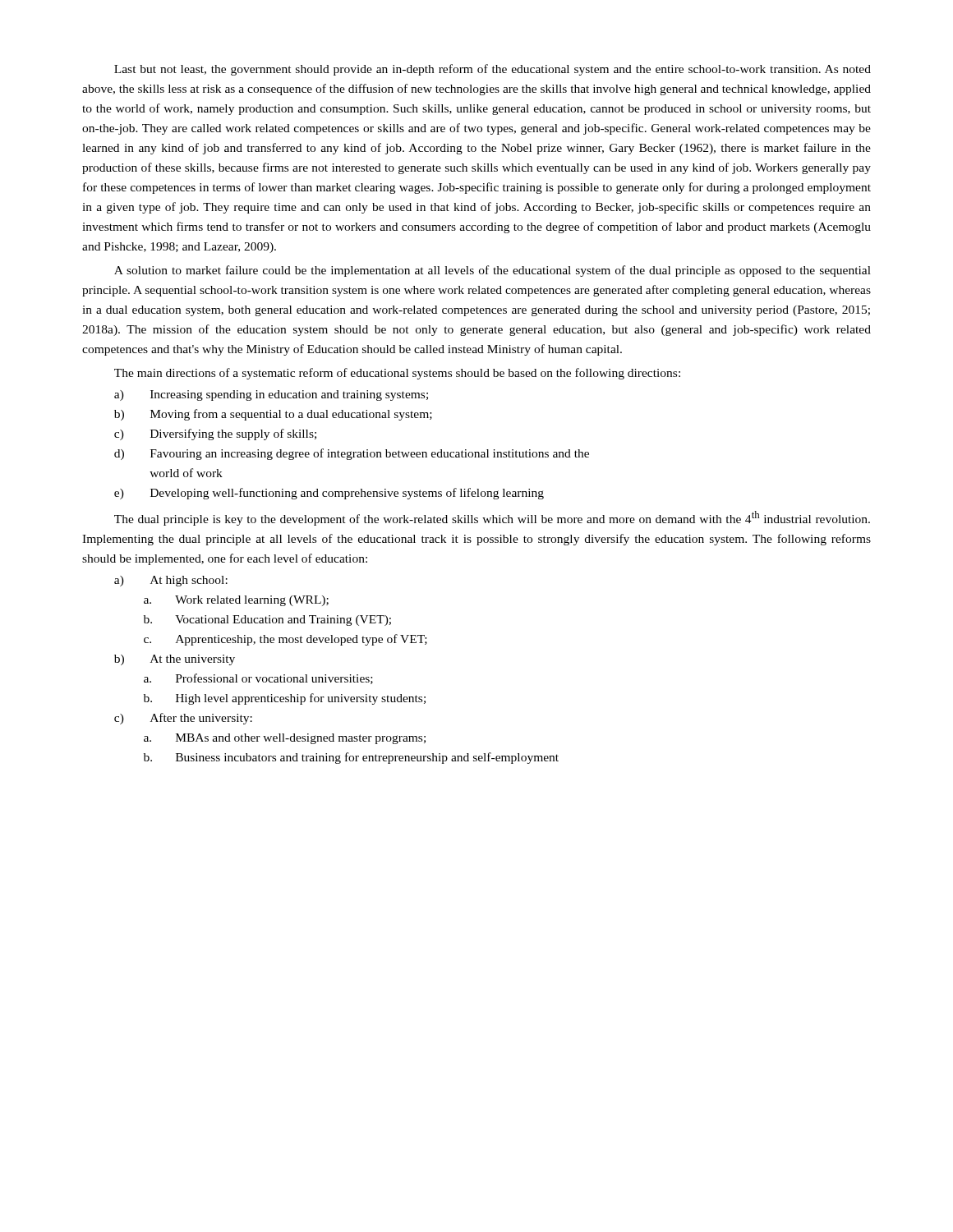953x1232 pixels.
Task: Click on the element starting "c) After the"
Action: click(x=183, y=719)
